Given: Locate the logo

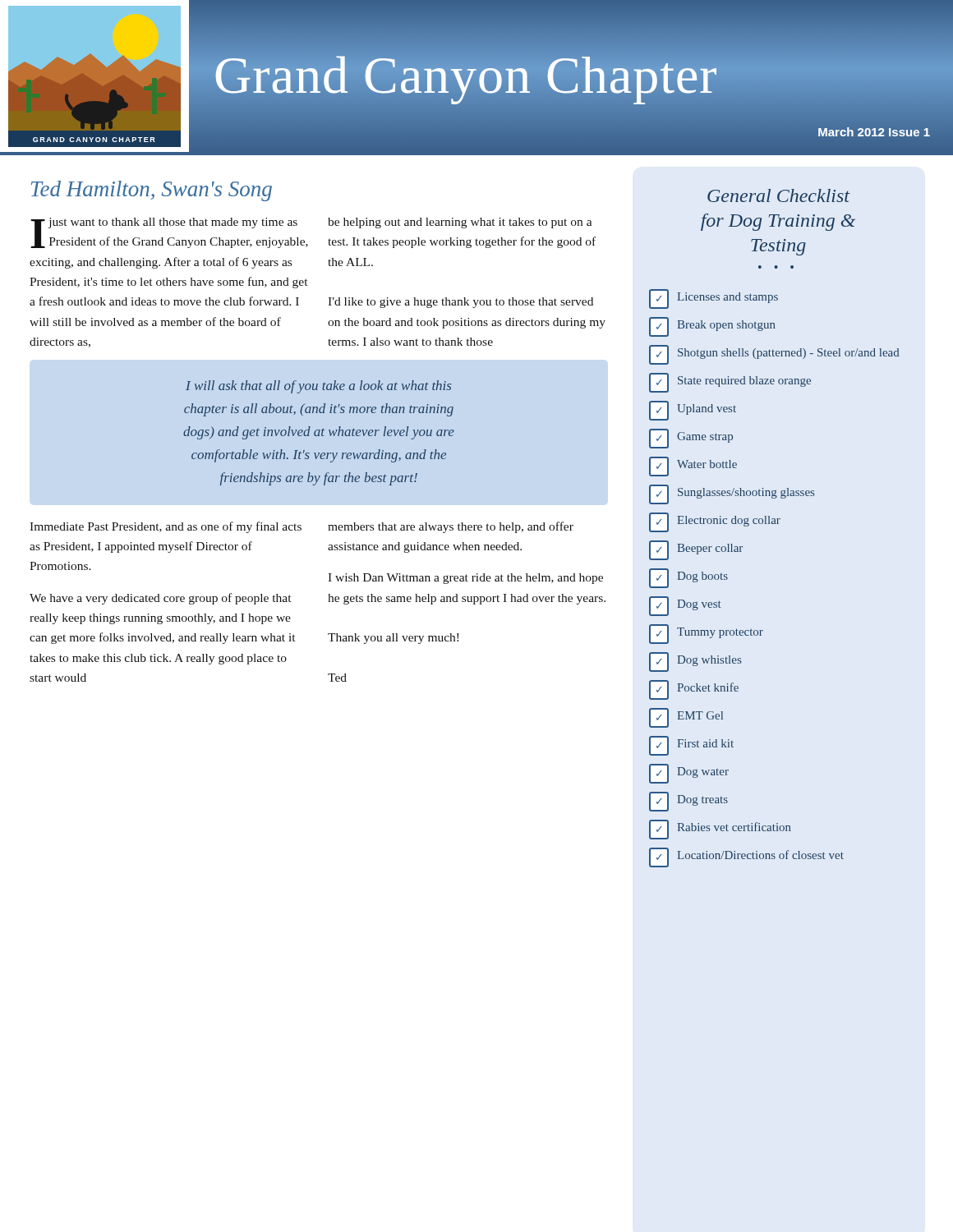Looking at the screenshot, I should [94, 76].
